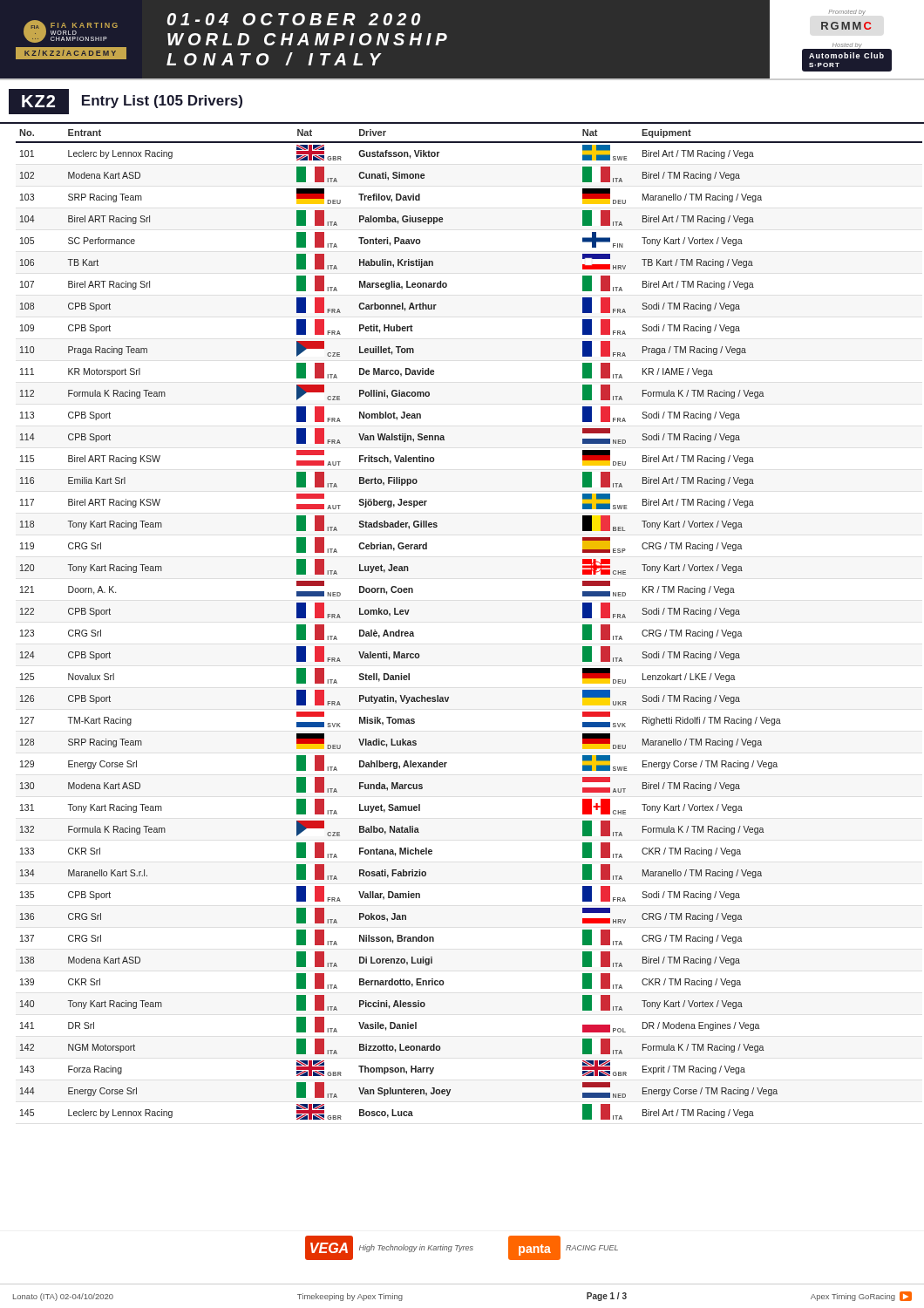
Task: Click on the section header that says "KZ2 Entry List (105 Drivers)"
Action: pyautogui.click(x=126, y=101)
